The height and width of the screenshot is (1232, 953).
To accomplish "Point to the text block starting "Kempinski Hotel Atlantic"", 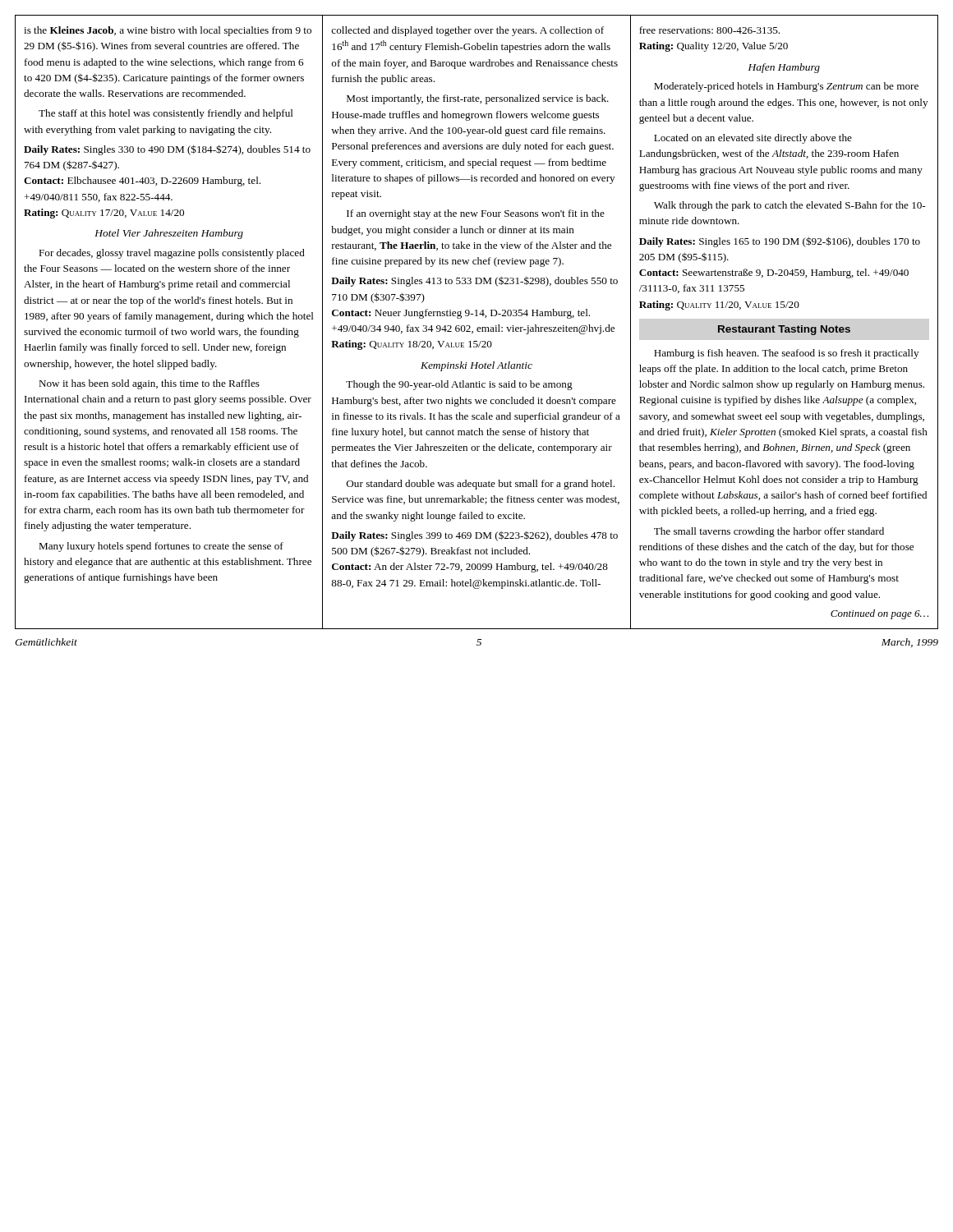I will click(476, 365).
